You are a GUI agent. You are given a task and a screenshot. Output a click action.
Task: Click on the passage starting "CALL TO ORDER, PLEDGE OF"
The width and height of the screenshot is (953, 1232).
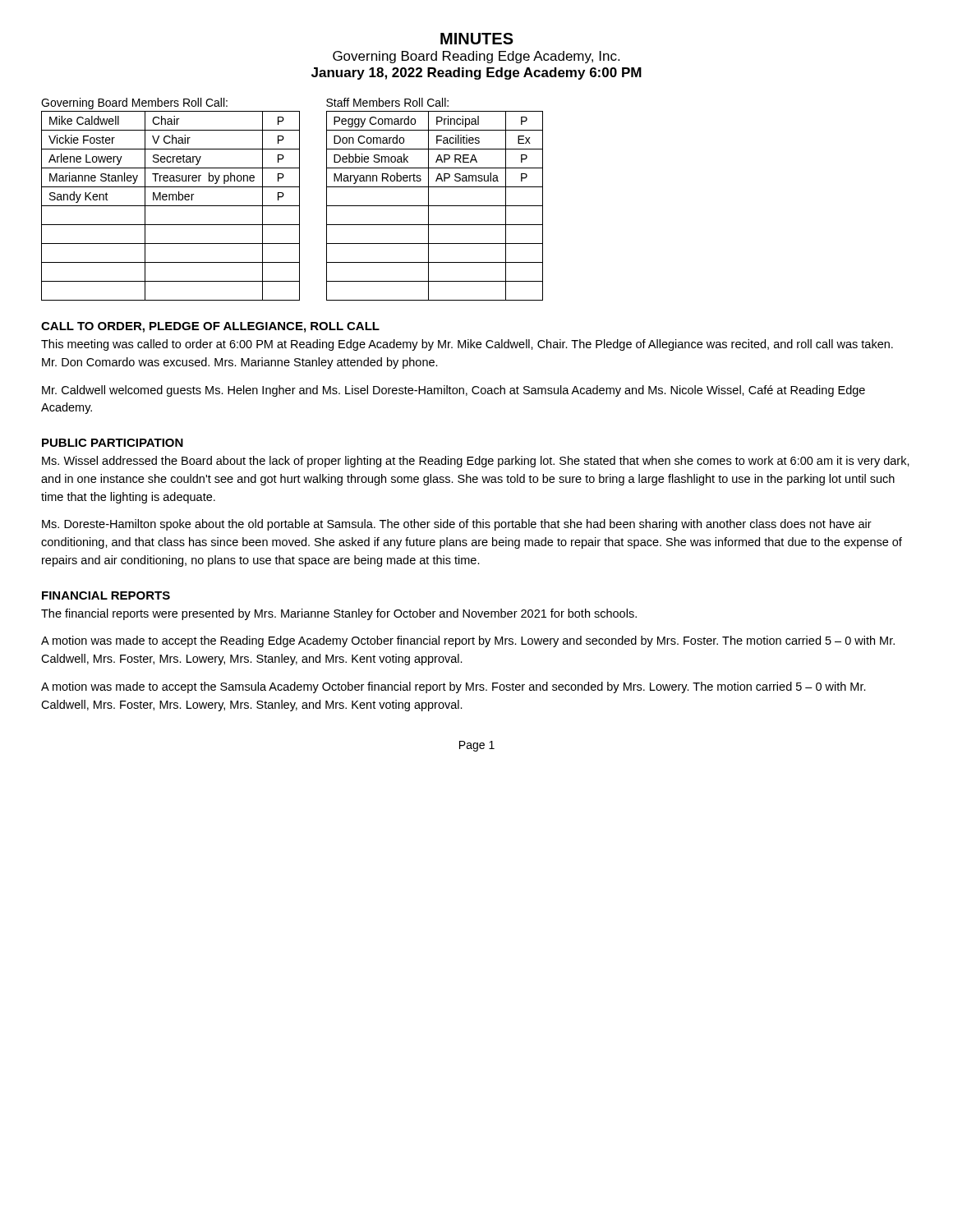click(210, 326)
